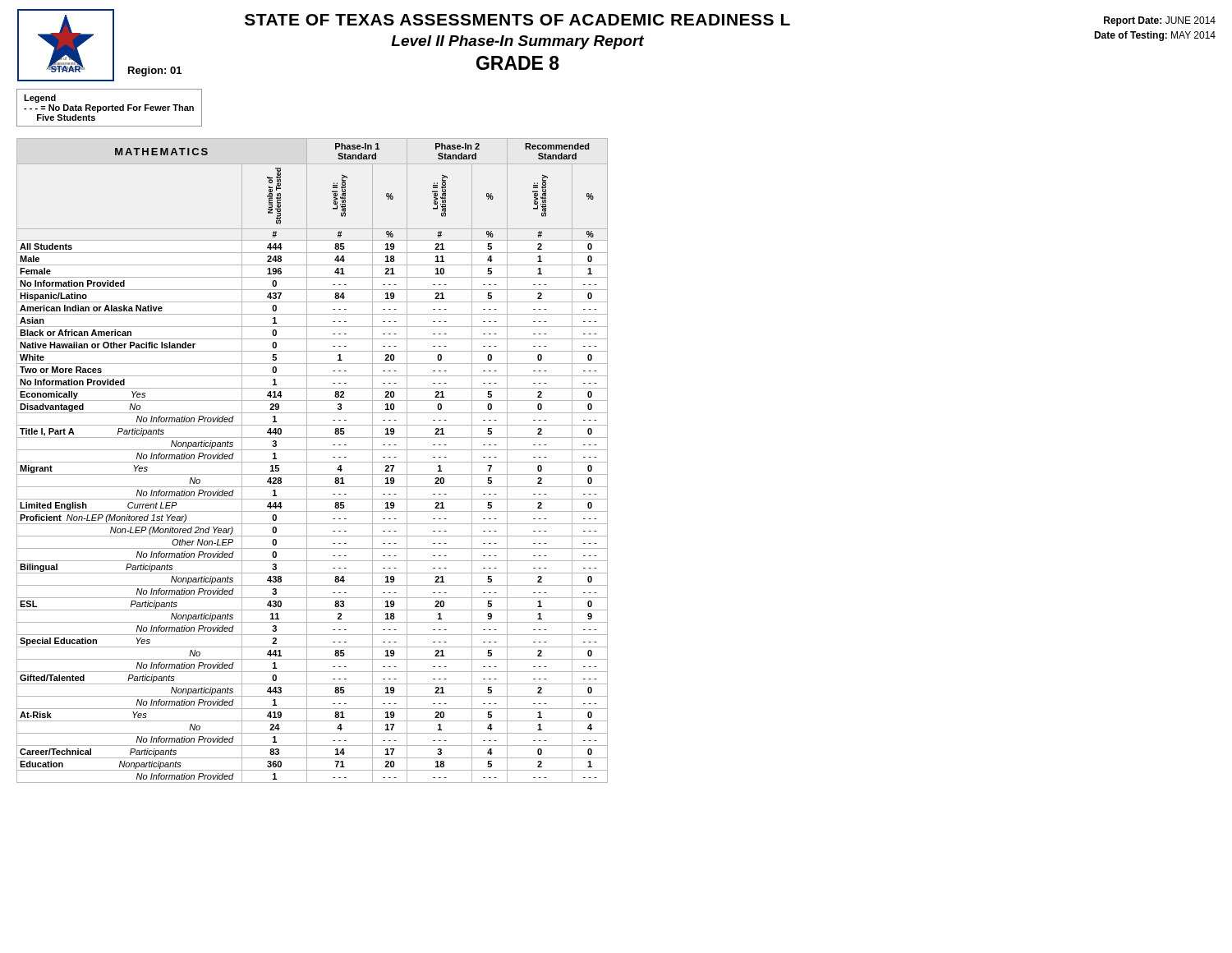Locate the block starting "Legend - - - ="
This screenshot has height=953, width=1232.
109,108
